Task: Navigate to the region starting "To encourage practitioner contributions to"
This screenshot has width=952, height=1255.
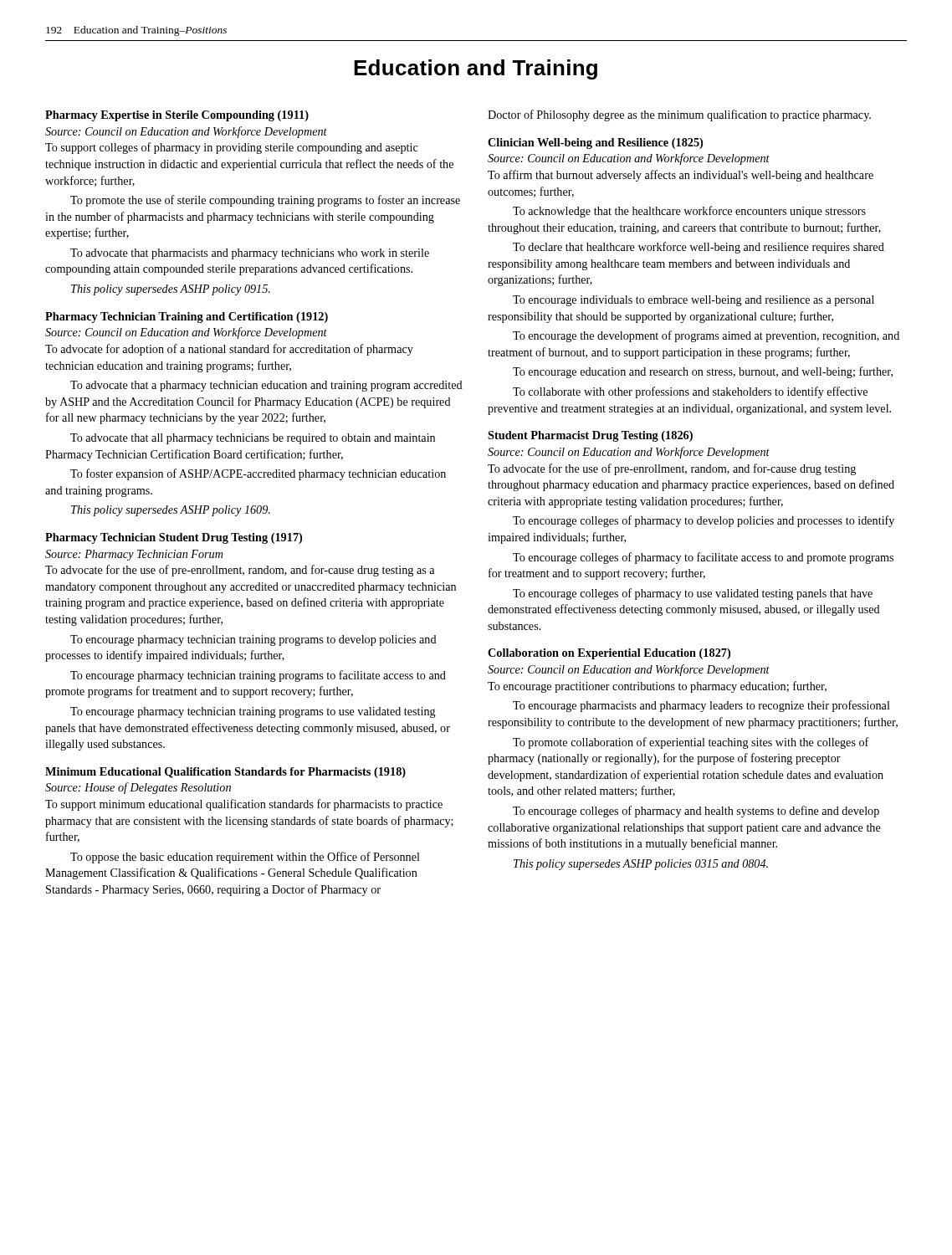Action: tap(657, 686)
